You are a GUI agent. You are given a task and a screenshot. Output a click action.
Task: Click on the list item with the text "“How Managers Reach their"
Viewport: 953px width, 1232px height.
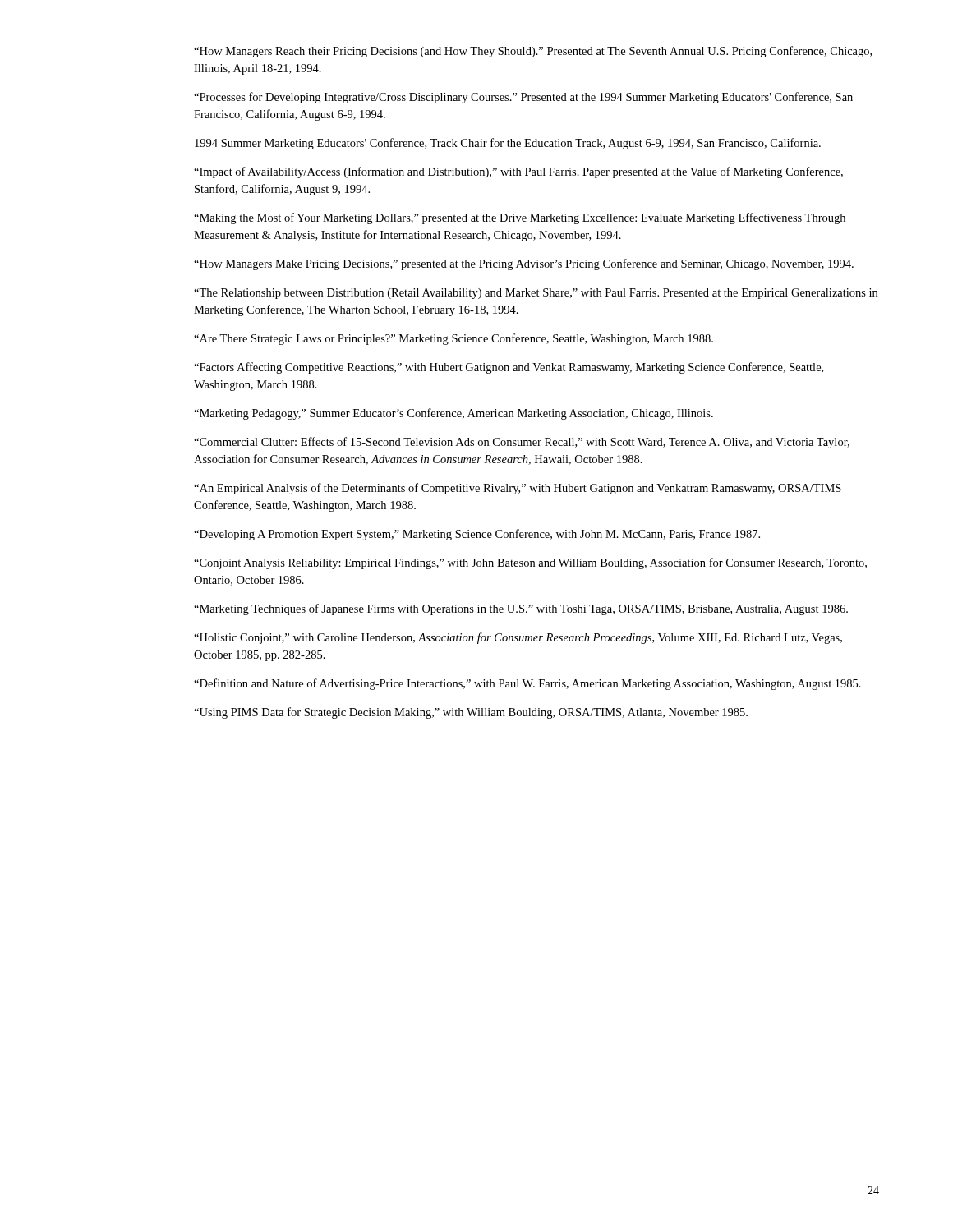pos(536,60)
